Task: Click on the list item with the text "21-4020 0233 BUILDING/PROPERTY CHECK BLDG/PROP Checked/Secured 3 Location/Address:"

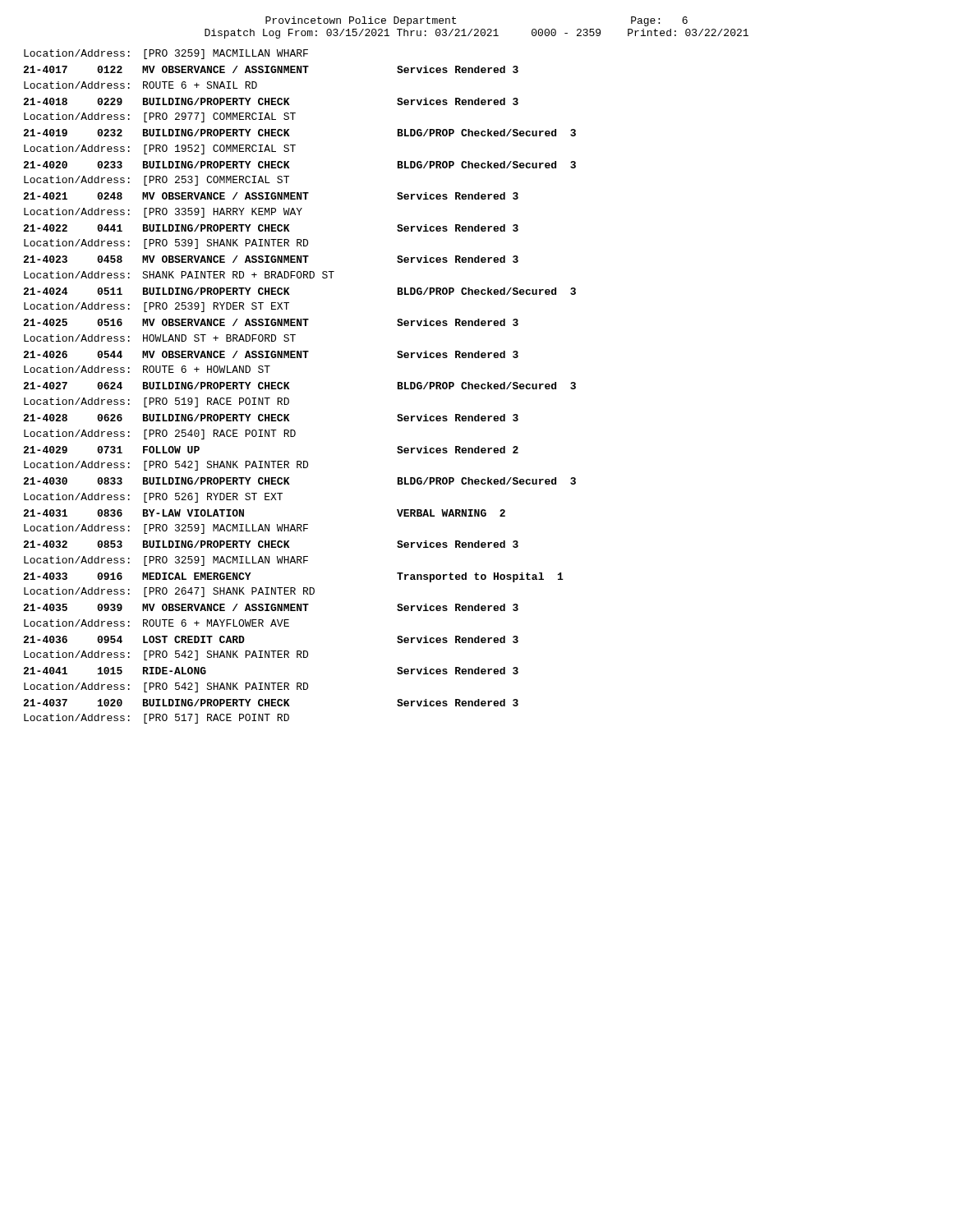Action: [476, 172]
